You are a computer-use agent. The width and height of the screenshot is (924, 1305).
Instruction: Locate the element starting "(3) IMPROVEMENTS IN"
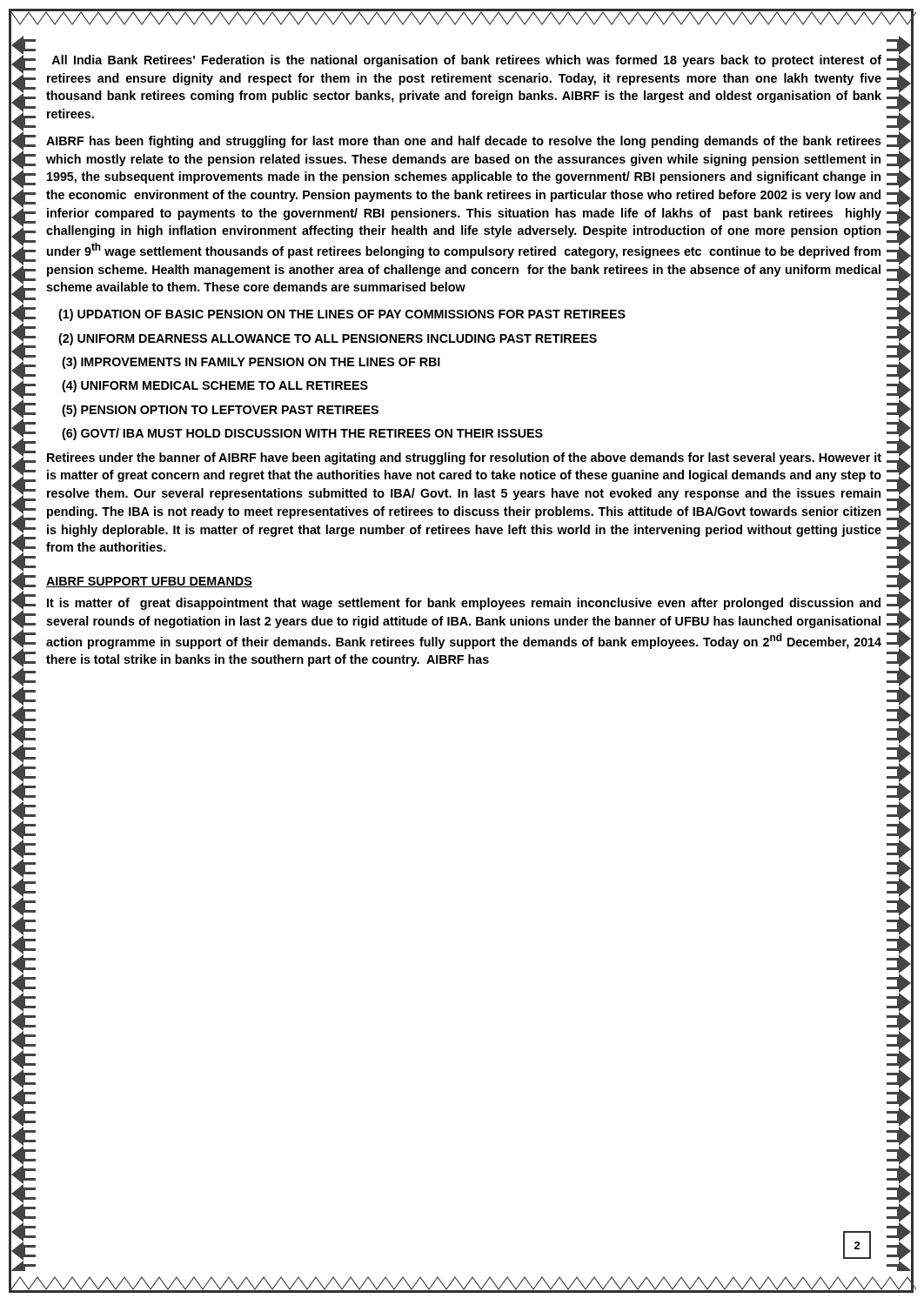click(x=248, y=362)
